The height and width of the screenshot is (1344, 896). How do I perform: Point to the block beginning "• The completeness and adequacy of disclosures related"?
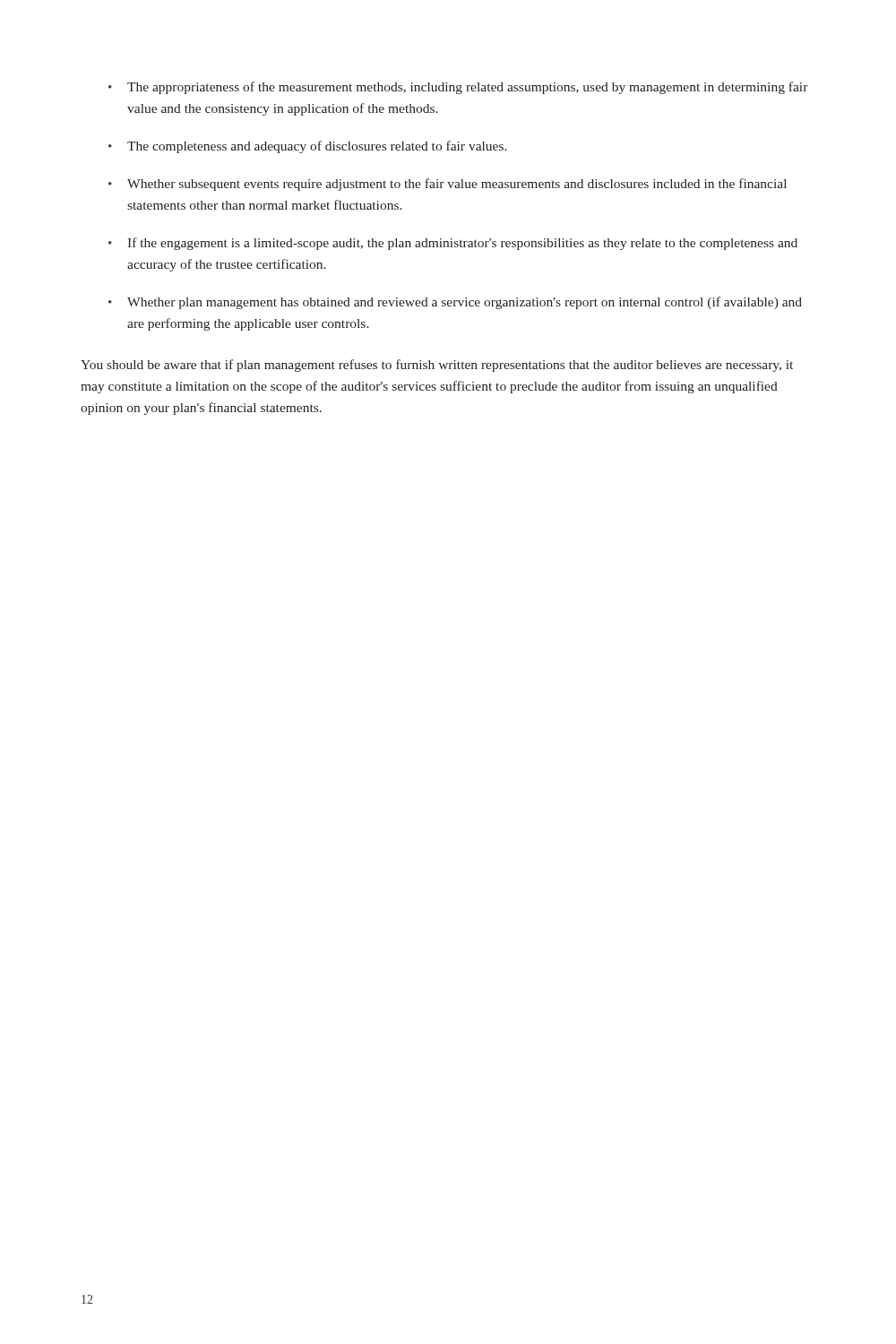tap(464, 146)
